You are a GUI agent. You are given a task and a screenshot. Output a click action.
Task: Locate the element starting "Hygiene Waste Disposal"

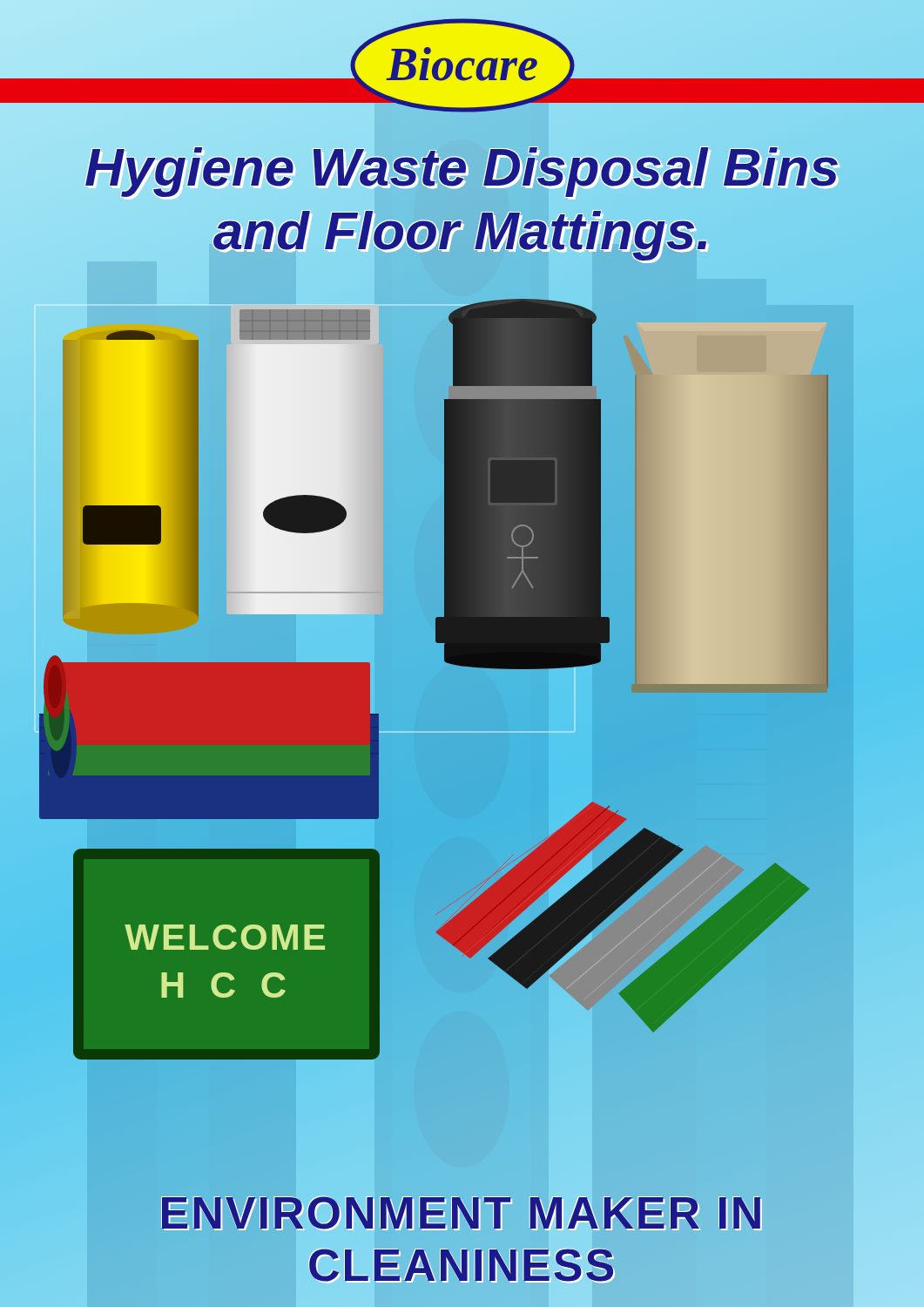pos(462,199)
